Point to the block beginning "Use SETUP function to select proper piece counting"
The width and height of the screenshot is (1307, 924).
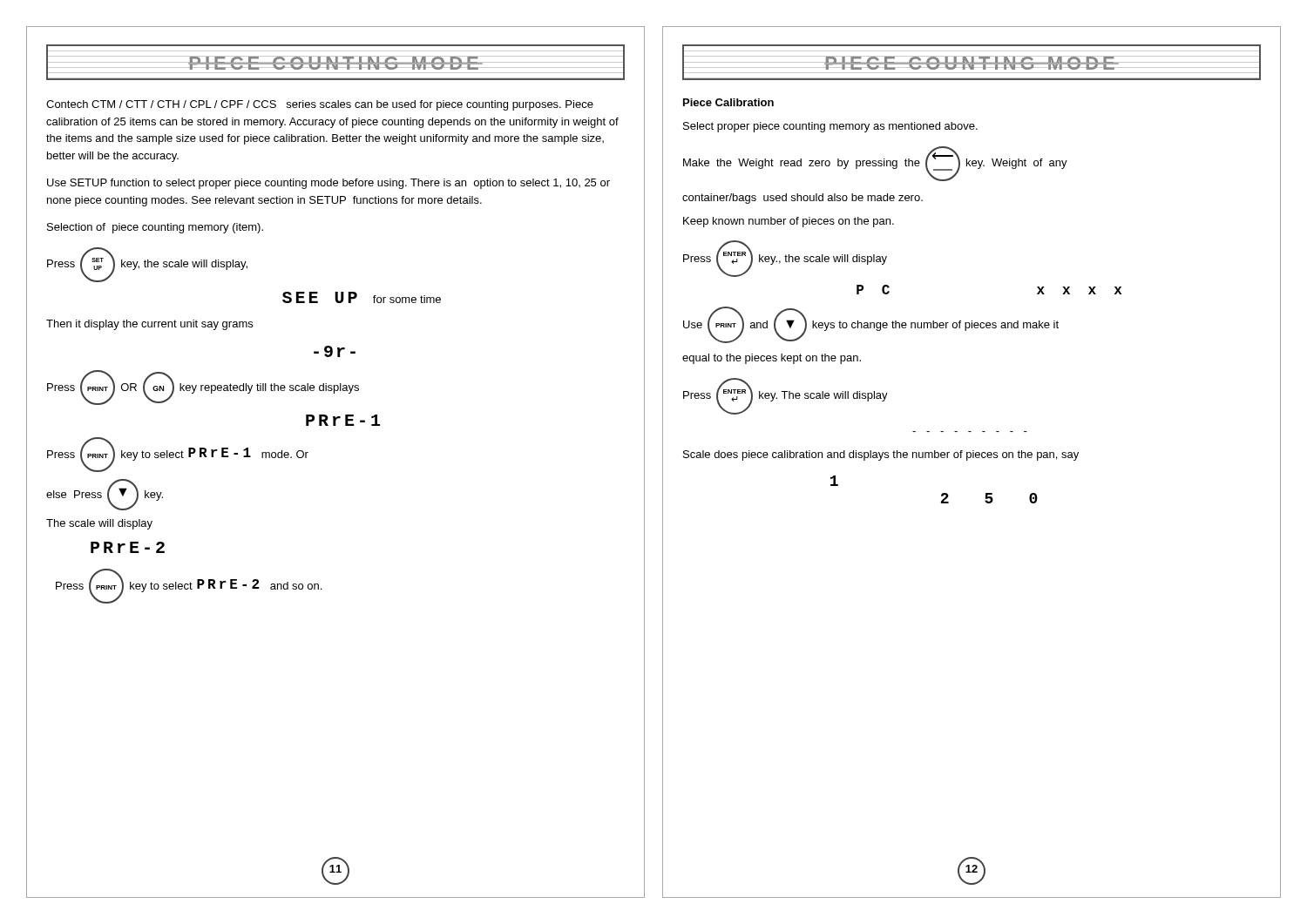328,191
